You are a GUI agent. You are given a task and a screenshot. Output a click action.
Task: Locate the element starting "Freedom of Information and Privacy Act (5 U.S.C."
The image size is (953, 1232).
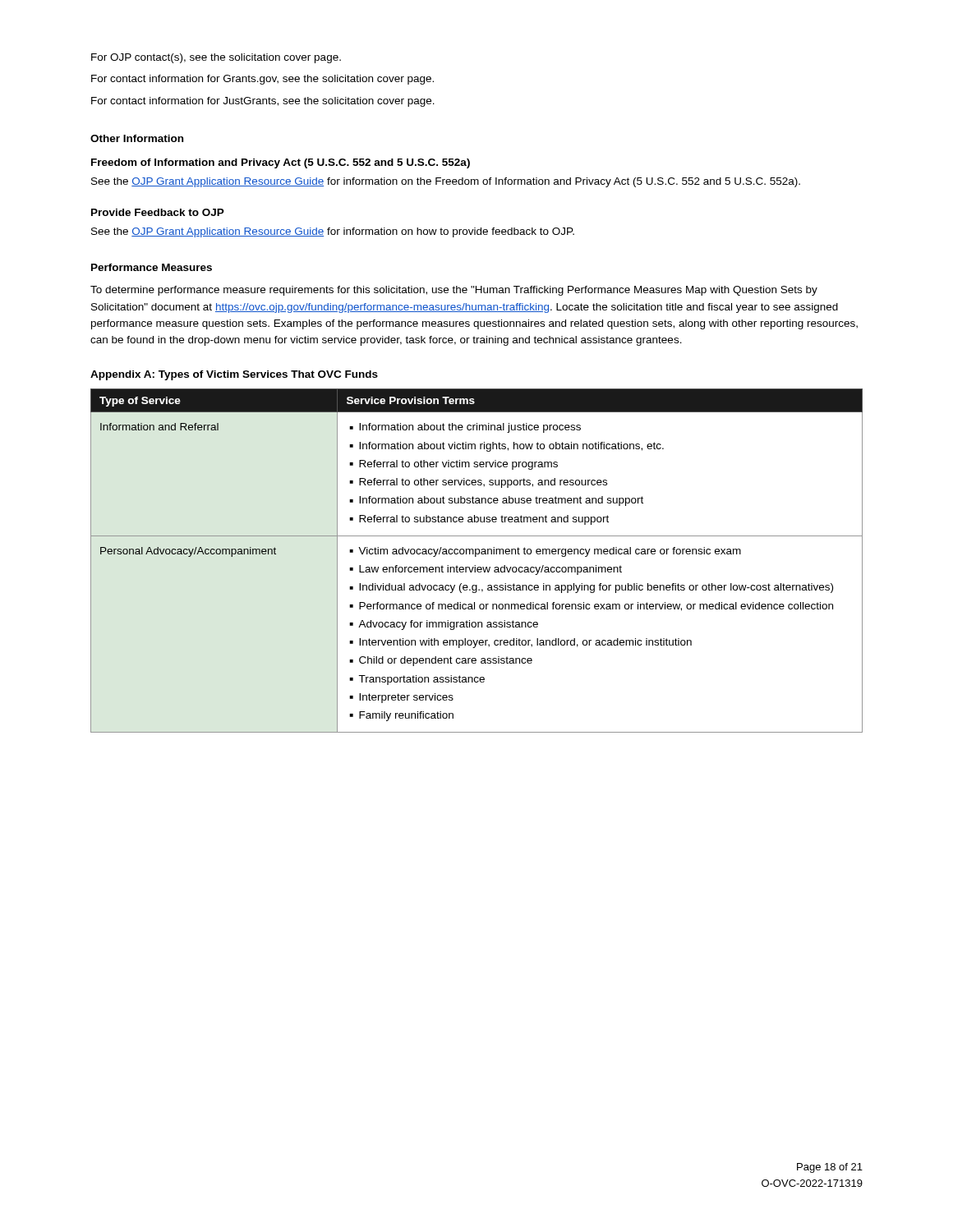(x=280, y=162)
